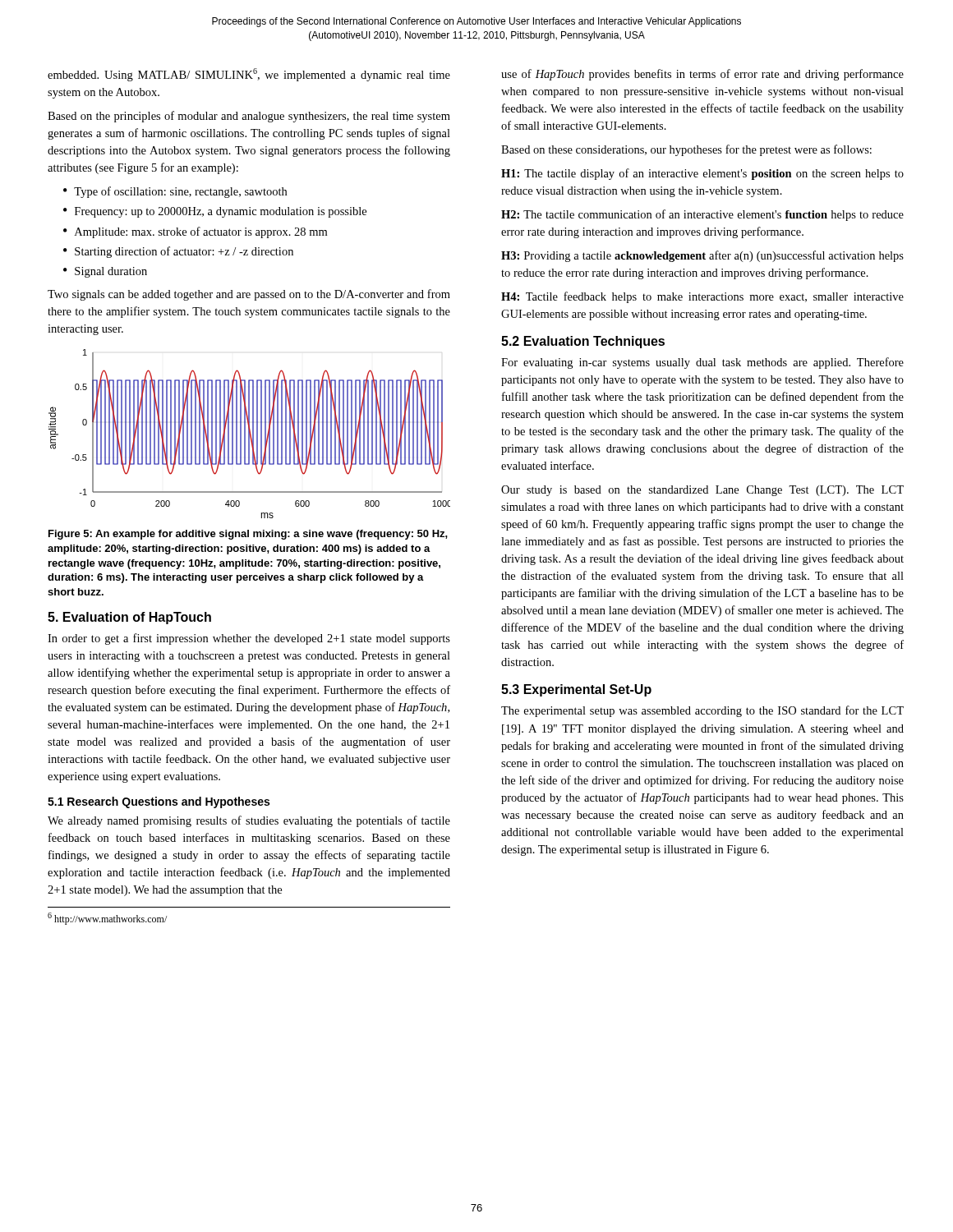Image resolution: width=953 pixels, height=1232 pixels.
Task: Locate the list item that reads "• Starting direction"
Action: [178, 251]
